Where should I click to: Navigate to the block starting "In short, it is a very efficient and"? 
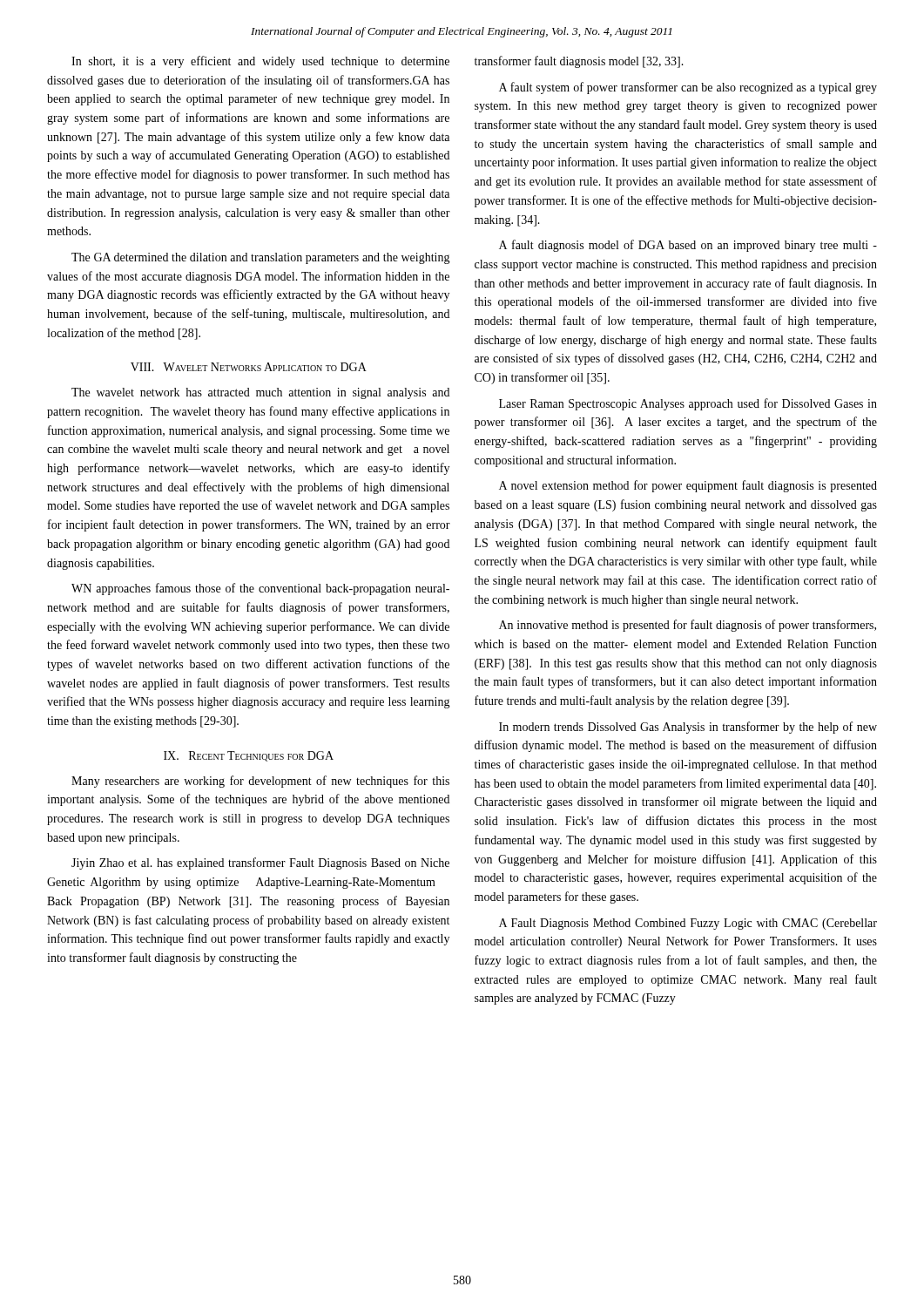pos(248,147)
